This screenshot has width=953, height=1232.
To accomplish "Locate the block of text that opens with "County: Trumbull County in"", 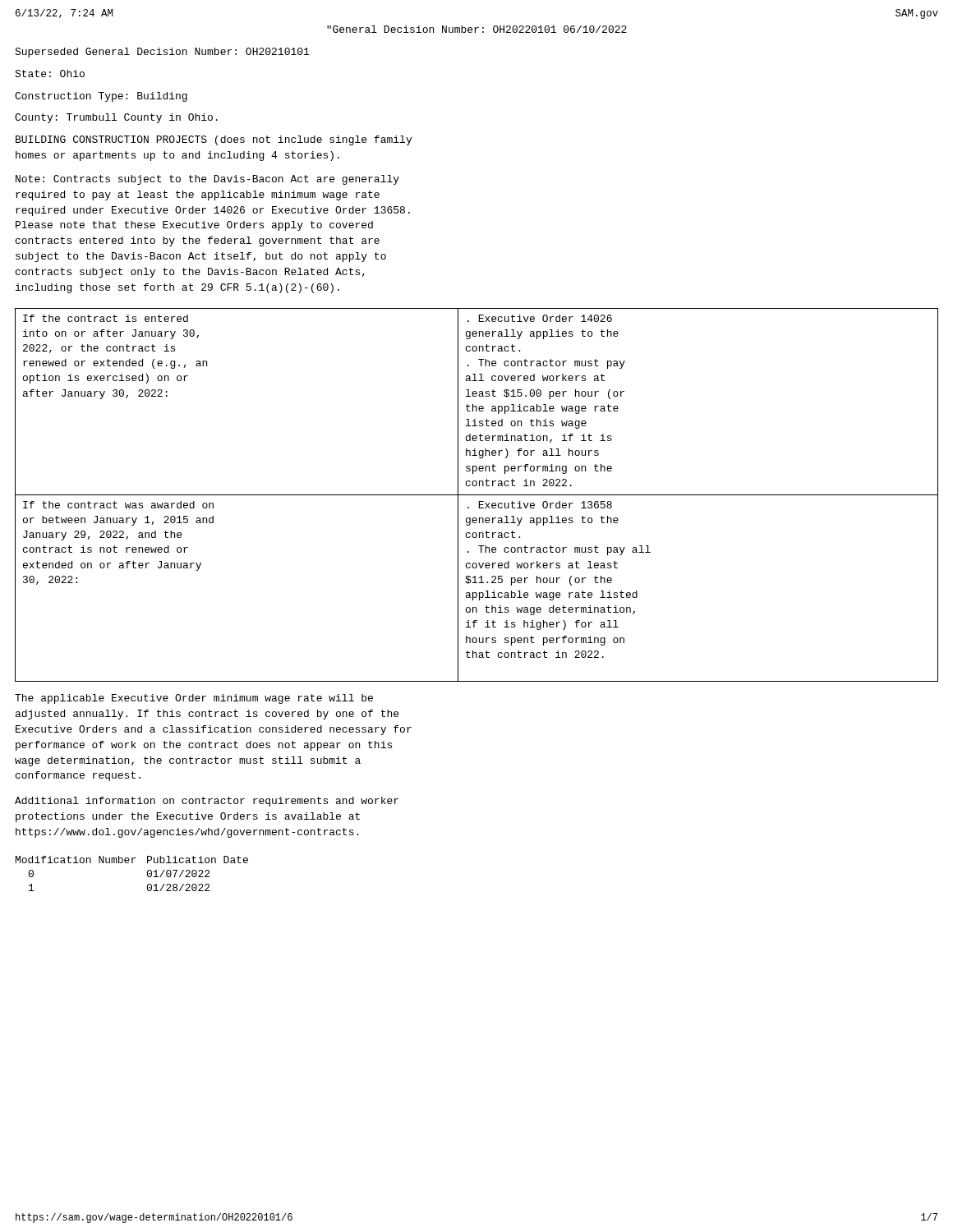I will (117, 118).
